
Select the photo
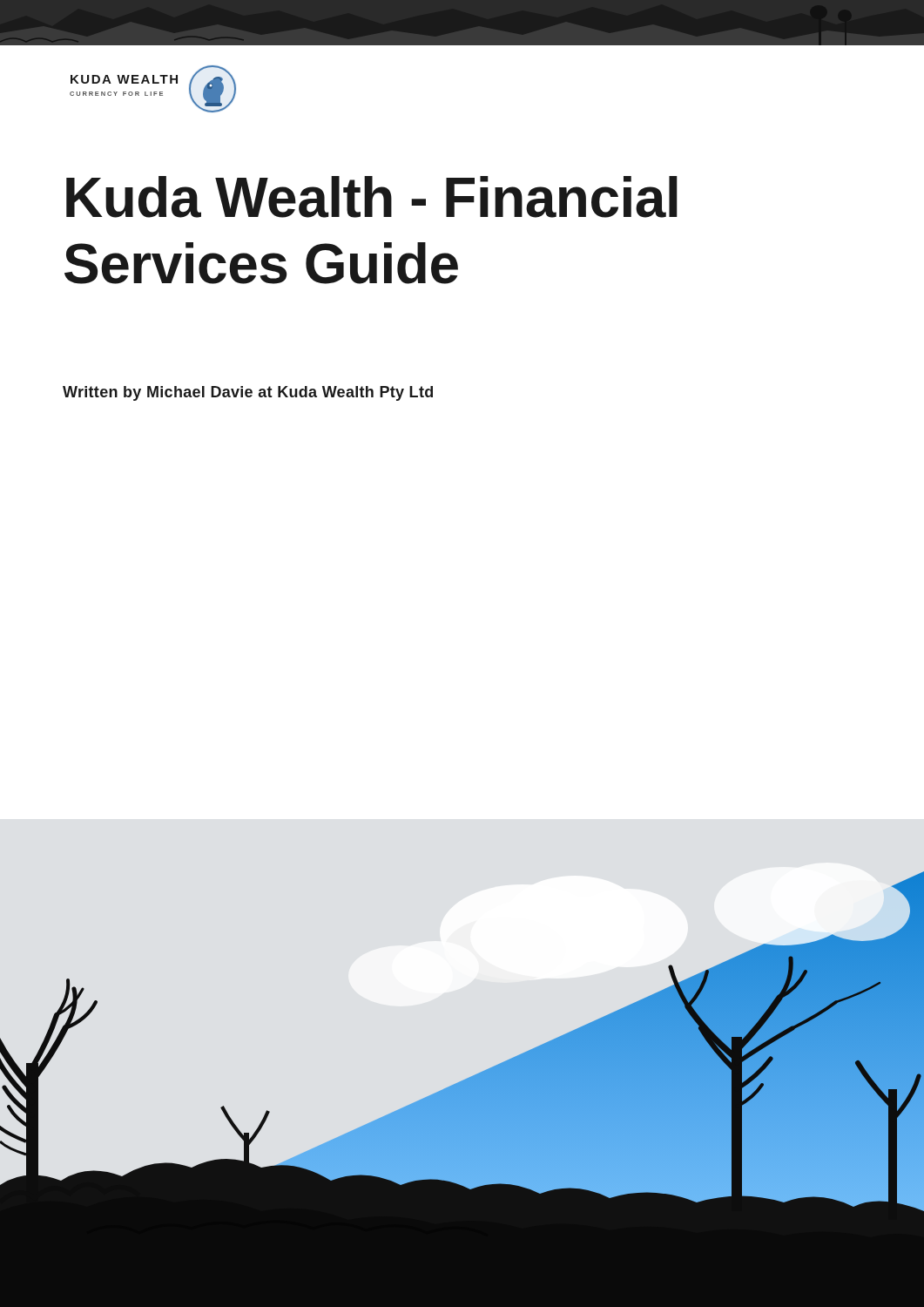[x=462, y=1063]
